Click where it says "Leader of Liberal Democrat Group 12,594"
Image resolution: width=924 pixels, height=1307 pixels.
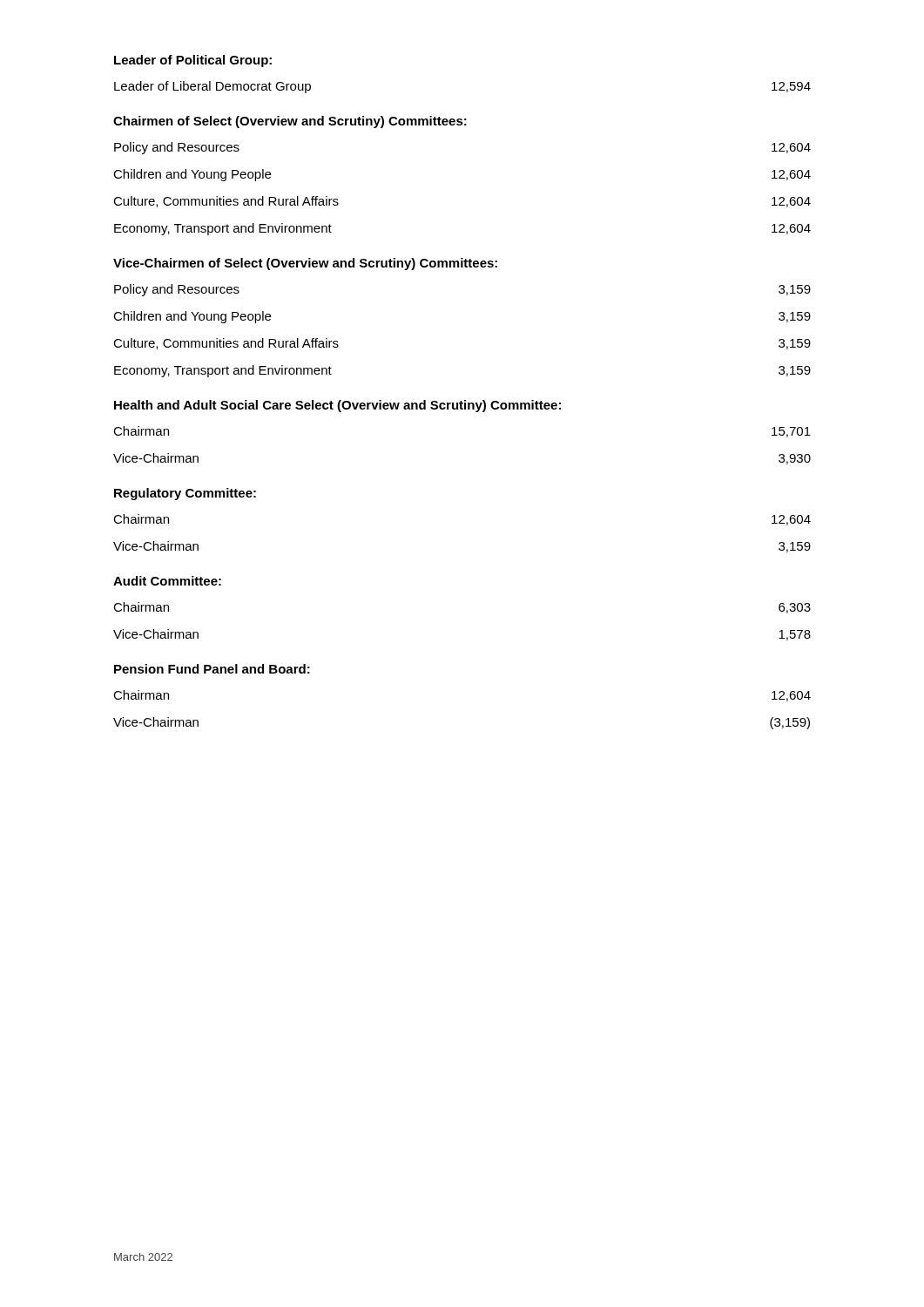tap(222, 88)
